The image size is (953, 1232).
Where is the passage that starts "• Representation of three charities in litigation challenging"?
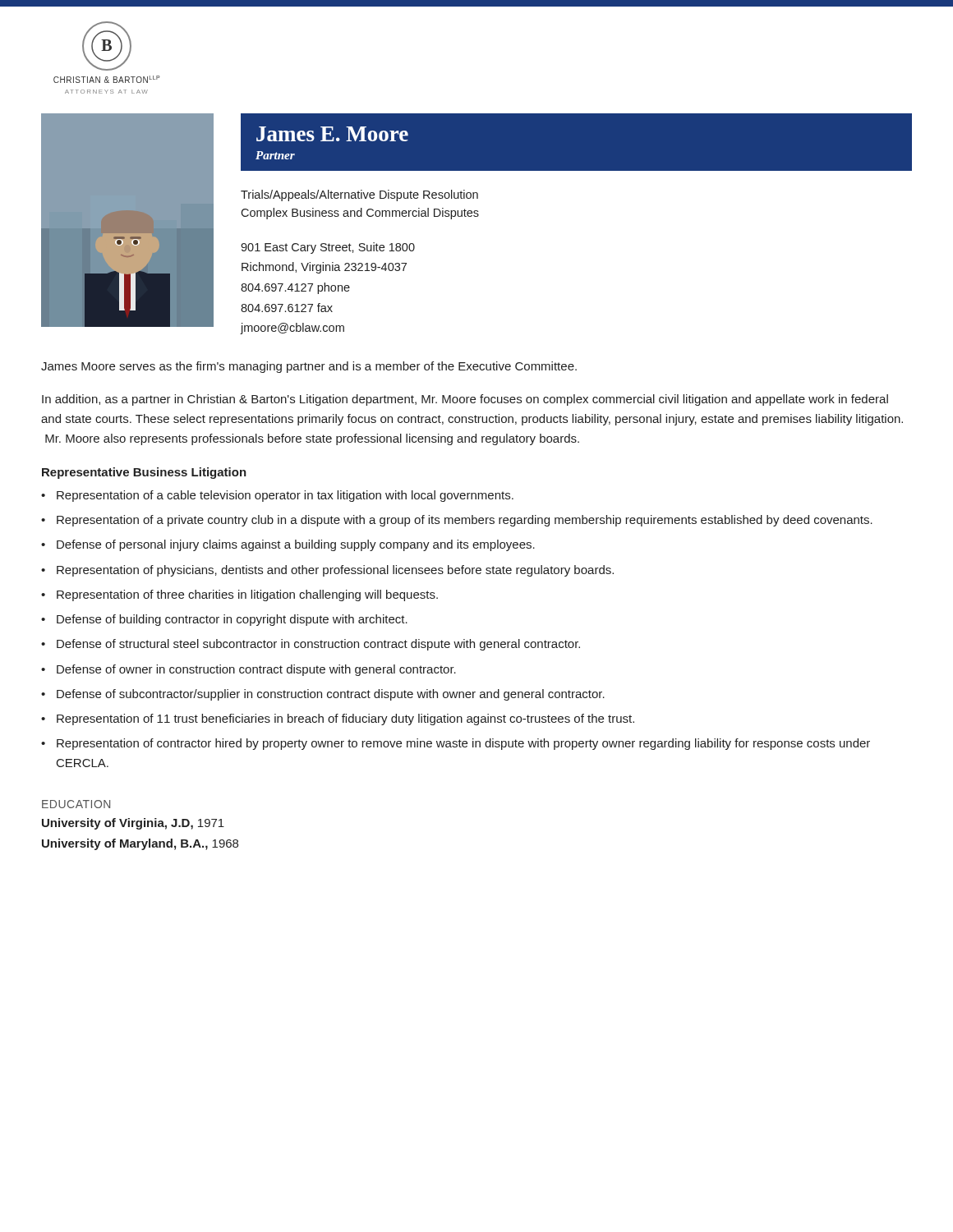tap(240, 594)
